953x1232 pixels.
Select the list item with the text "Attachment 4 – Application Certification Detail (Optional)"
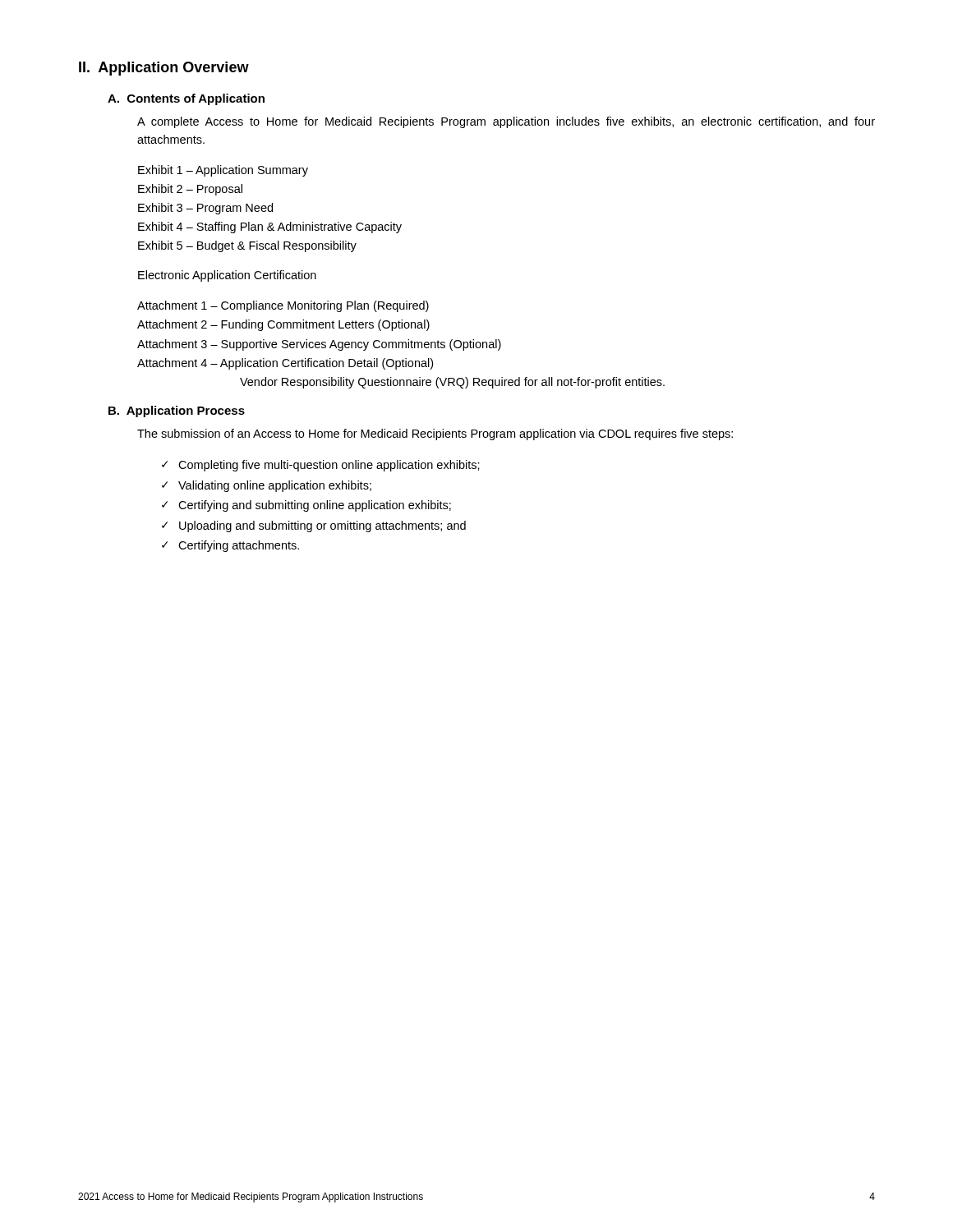pyautogui.click(x=286, y=363)
